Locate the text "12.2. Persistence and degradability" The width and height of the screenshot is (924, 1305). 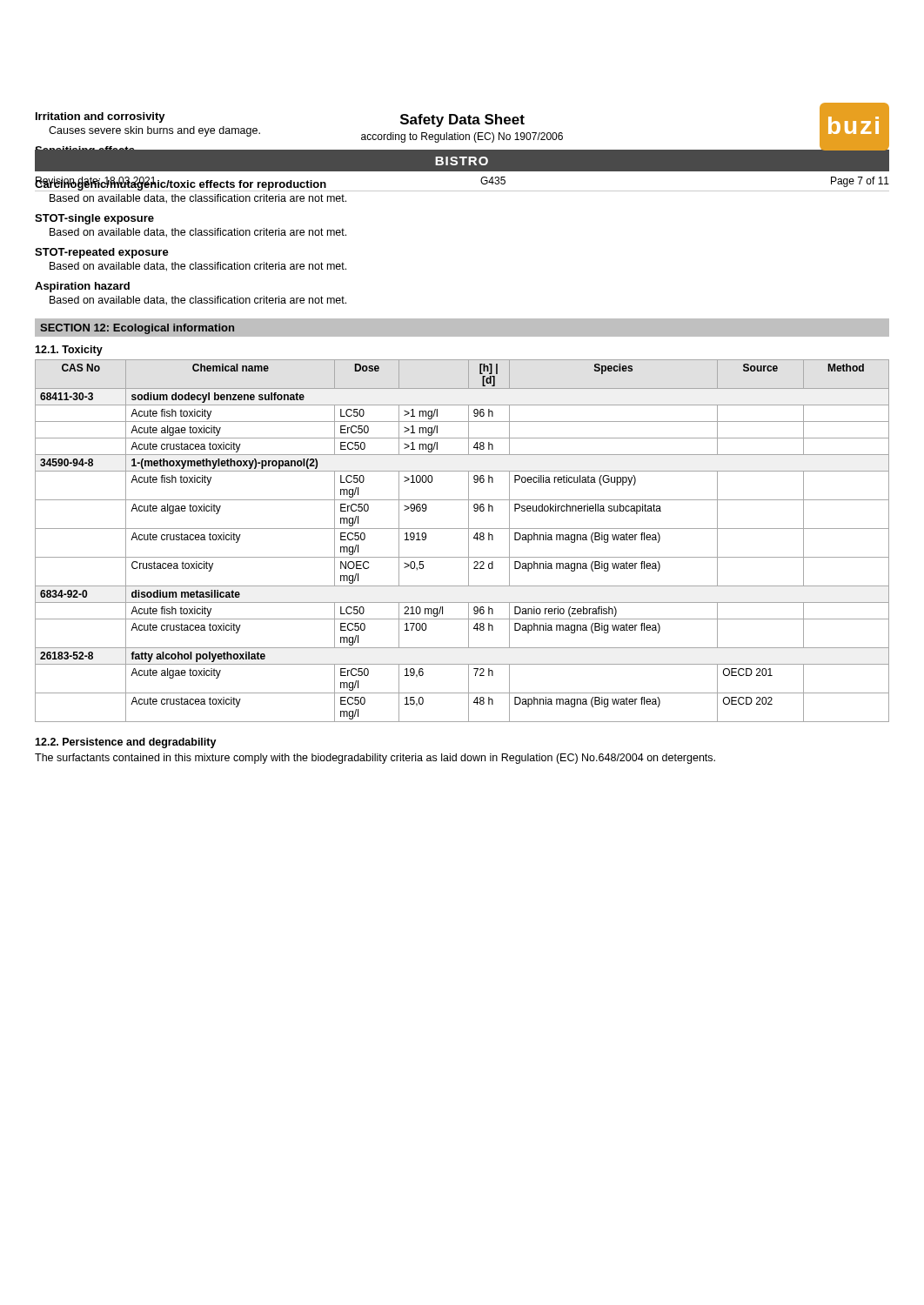click(x=125, y=742)
